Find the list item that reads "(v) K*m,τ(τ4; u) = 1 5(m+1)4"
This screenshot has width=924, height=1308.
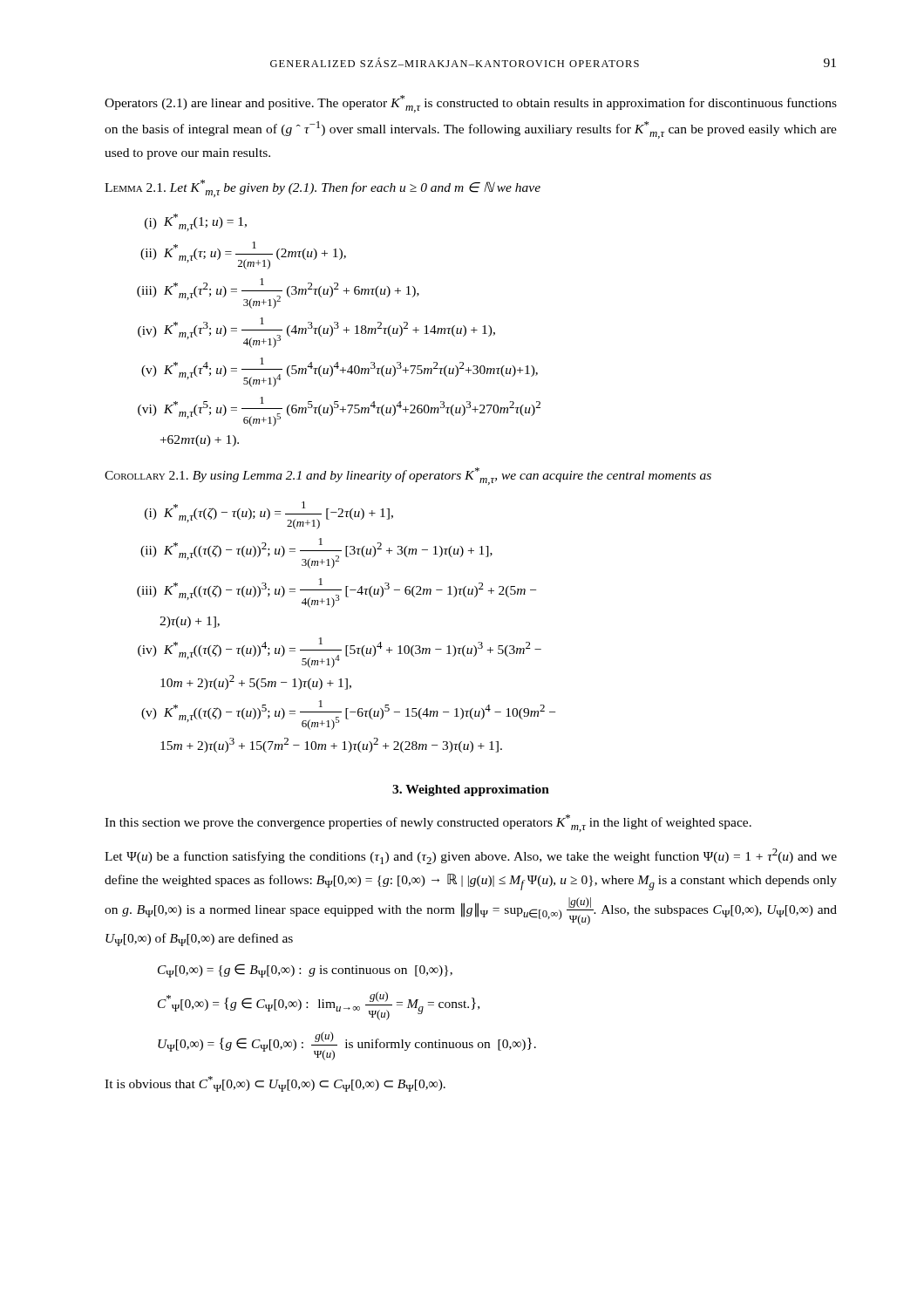click(x=334, y=371)
